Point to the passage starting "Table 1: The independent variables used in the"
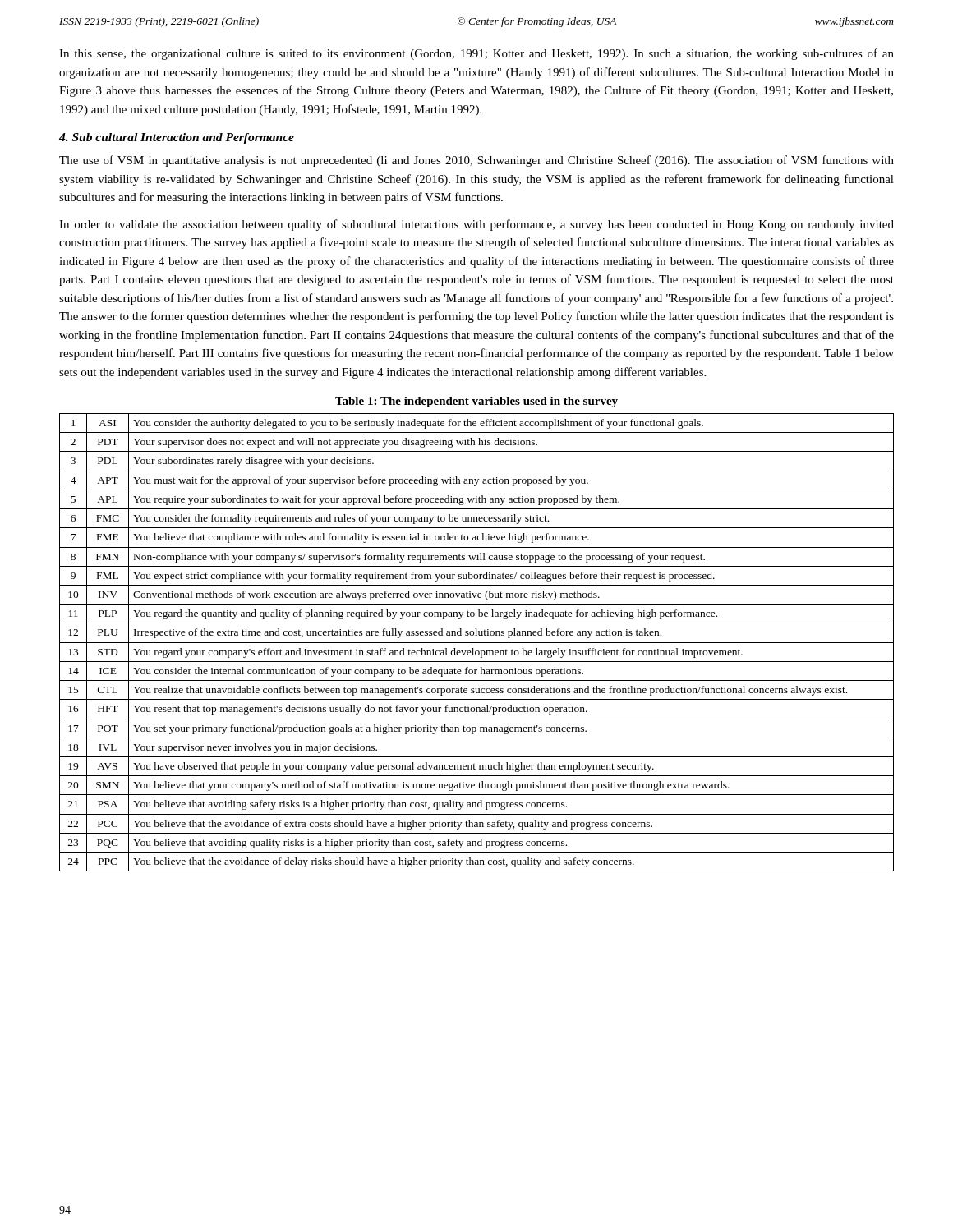953x1232 pixels. pos(476,401)
